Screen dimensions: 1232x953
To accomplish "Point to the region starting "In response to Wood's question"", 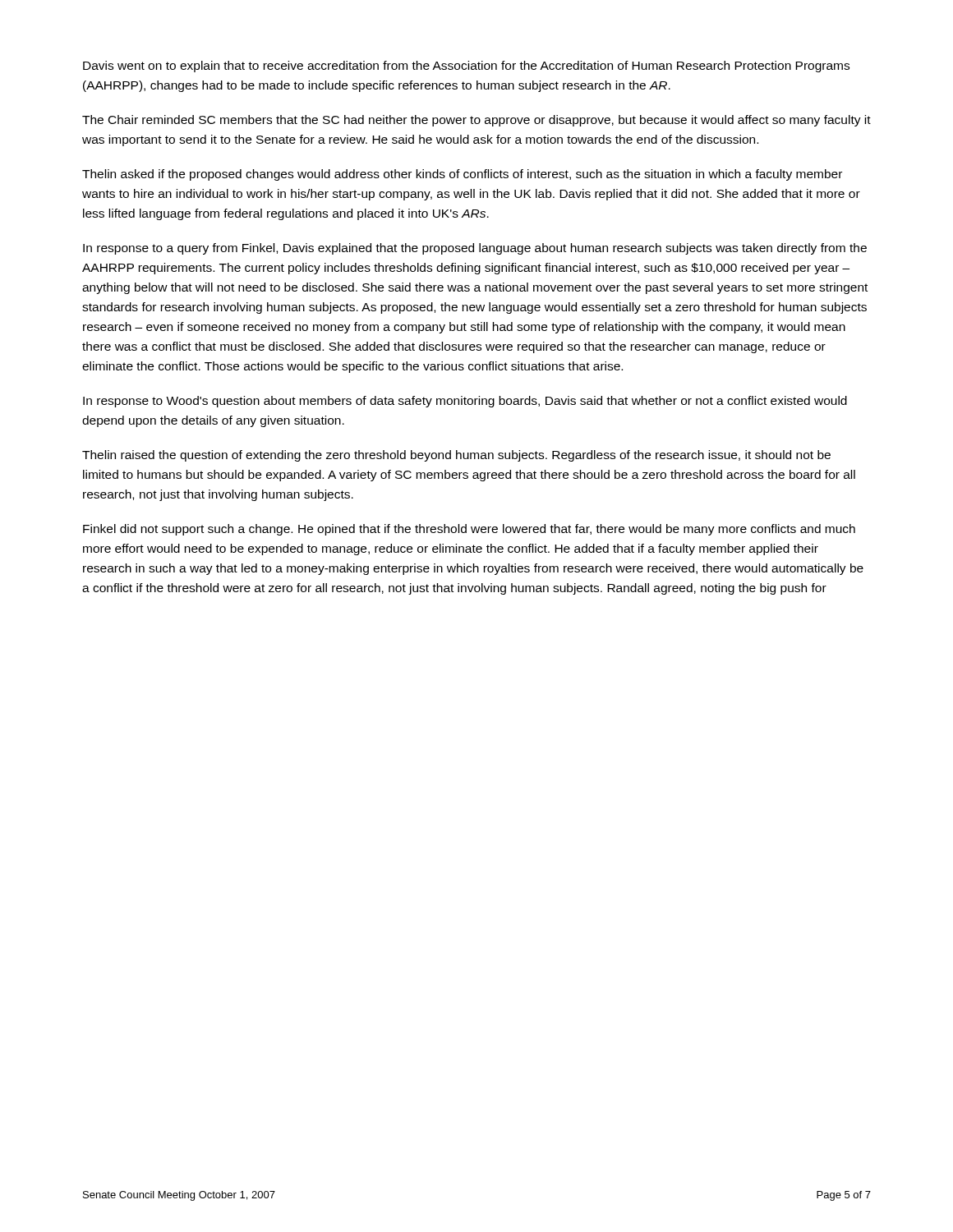I will point(465,410).
